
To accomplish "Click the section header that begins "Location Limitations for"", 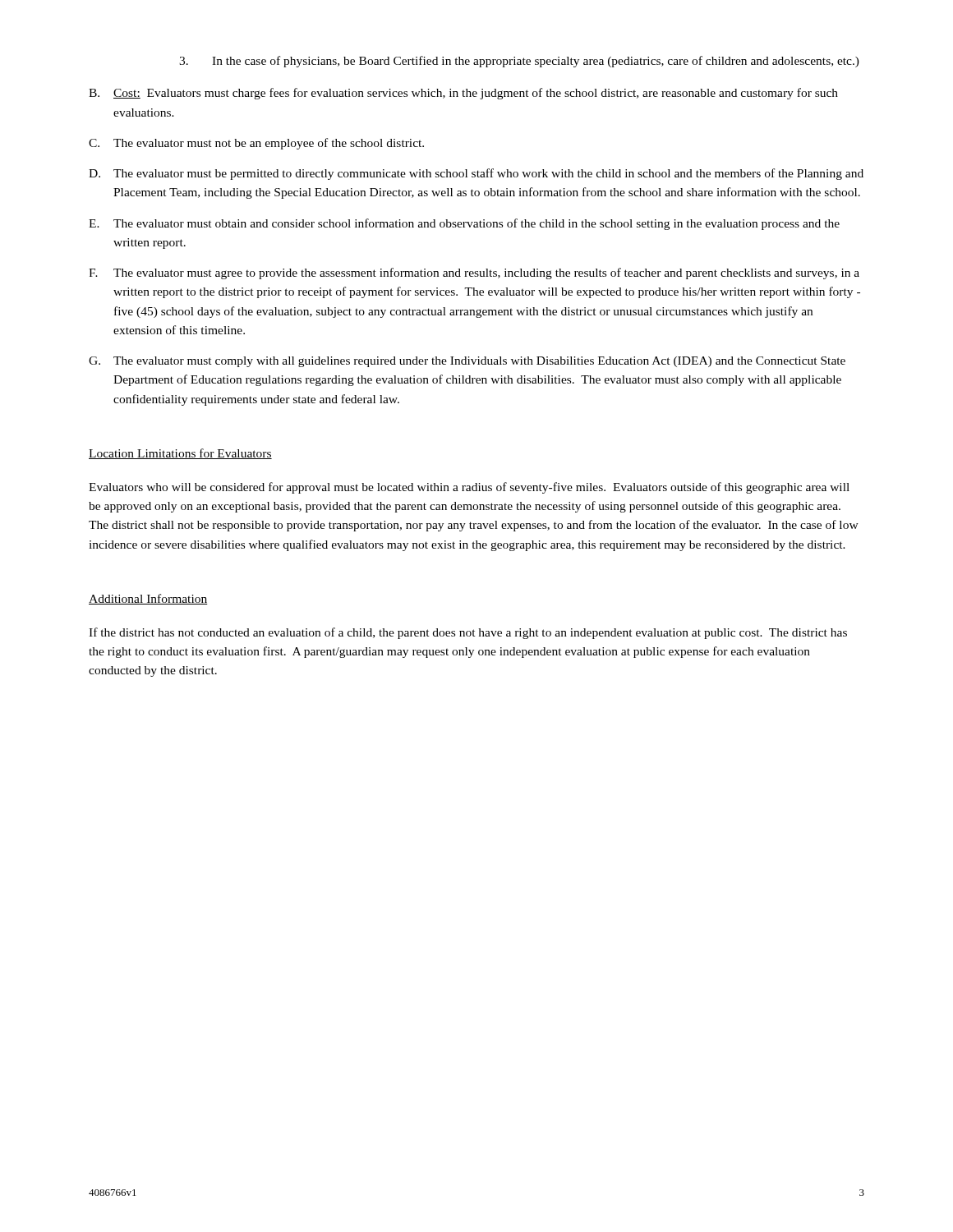I will coord(180,453).
